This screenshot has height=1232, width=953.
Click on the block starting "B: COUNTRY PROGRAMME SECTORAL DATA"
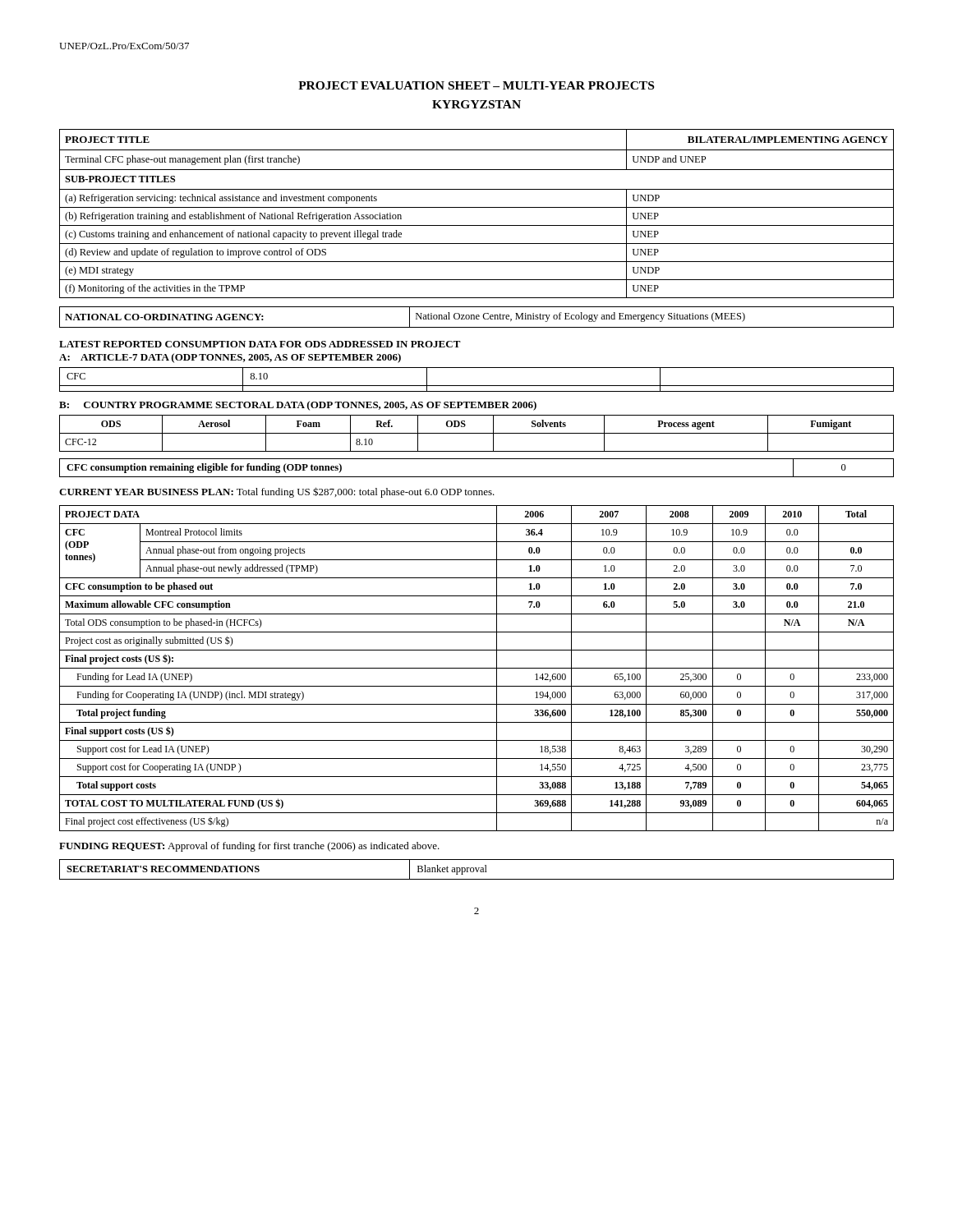click(x=298, y=404)
